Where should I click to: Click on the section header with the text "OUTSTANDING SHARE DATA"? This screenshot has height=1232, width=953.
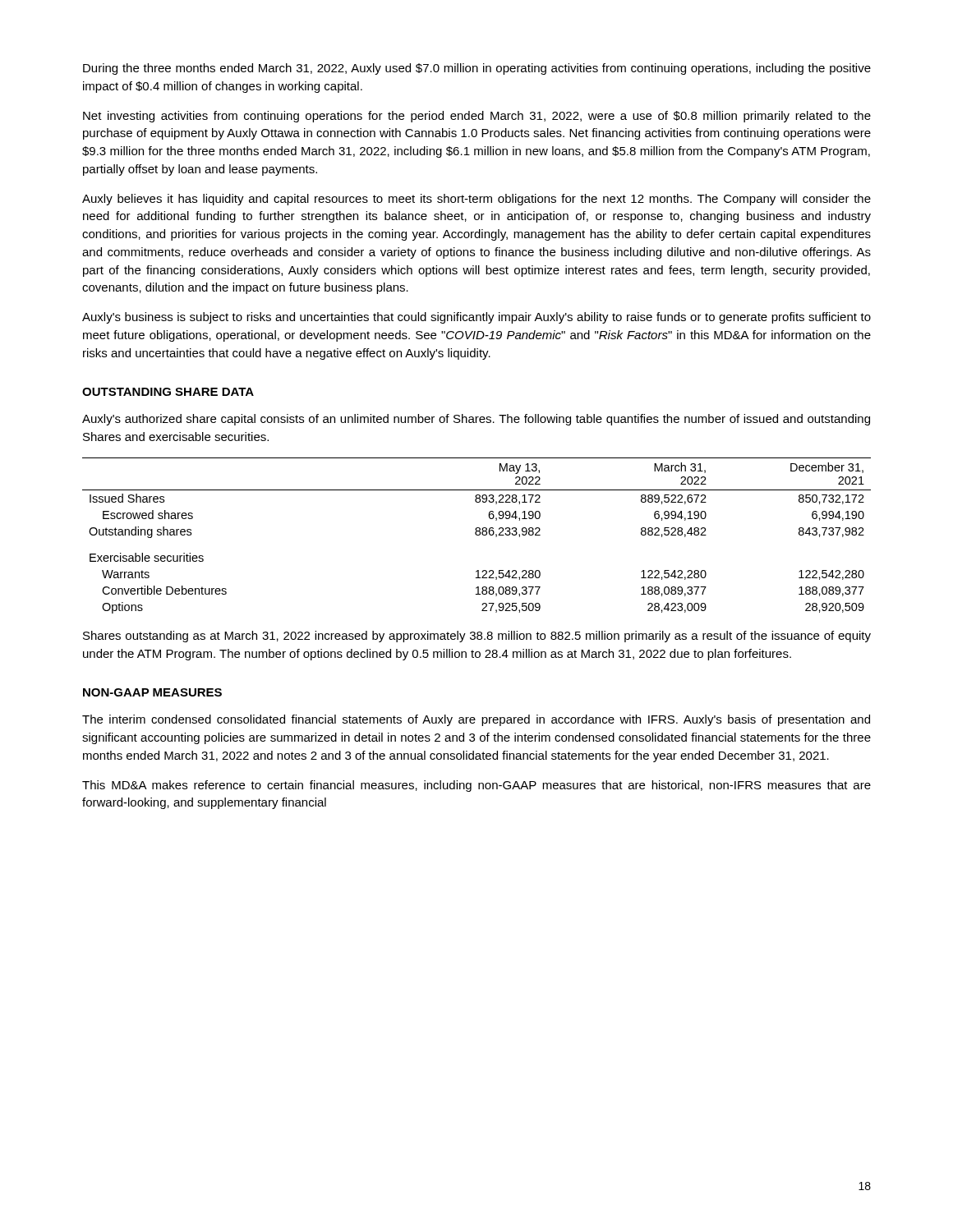coord(168,392)
